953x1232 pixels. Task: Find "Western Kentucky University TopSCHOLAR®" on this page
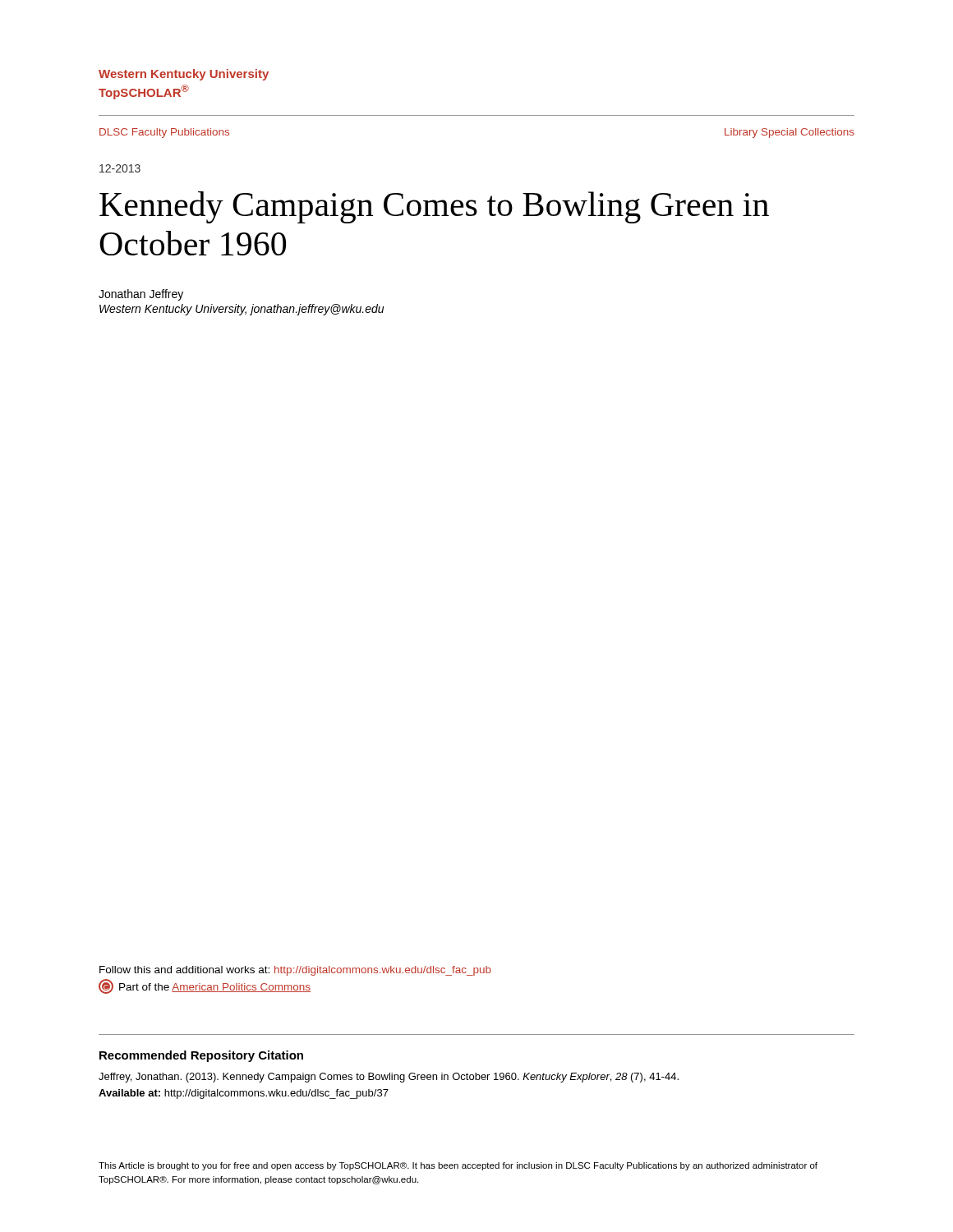[x=184, y=75]
